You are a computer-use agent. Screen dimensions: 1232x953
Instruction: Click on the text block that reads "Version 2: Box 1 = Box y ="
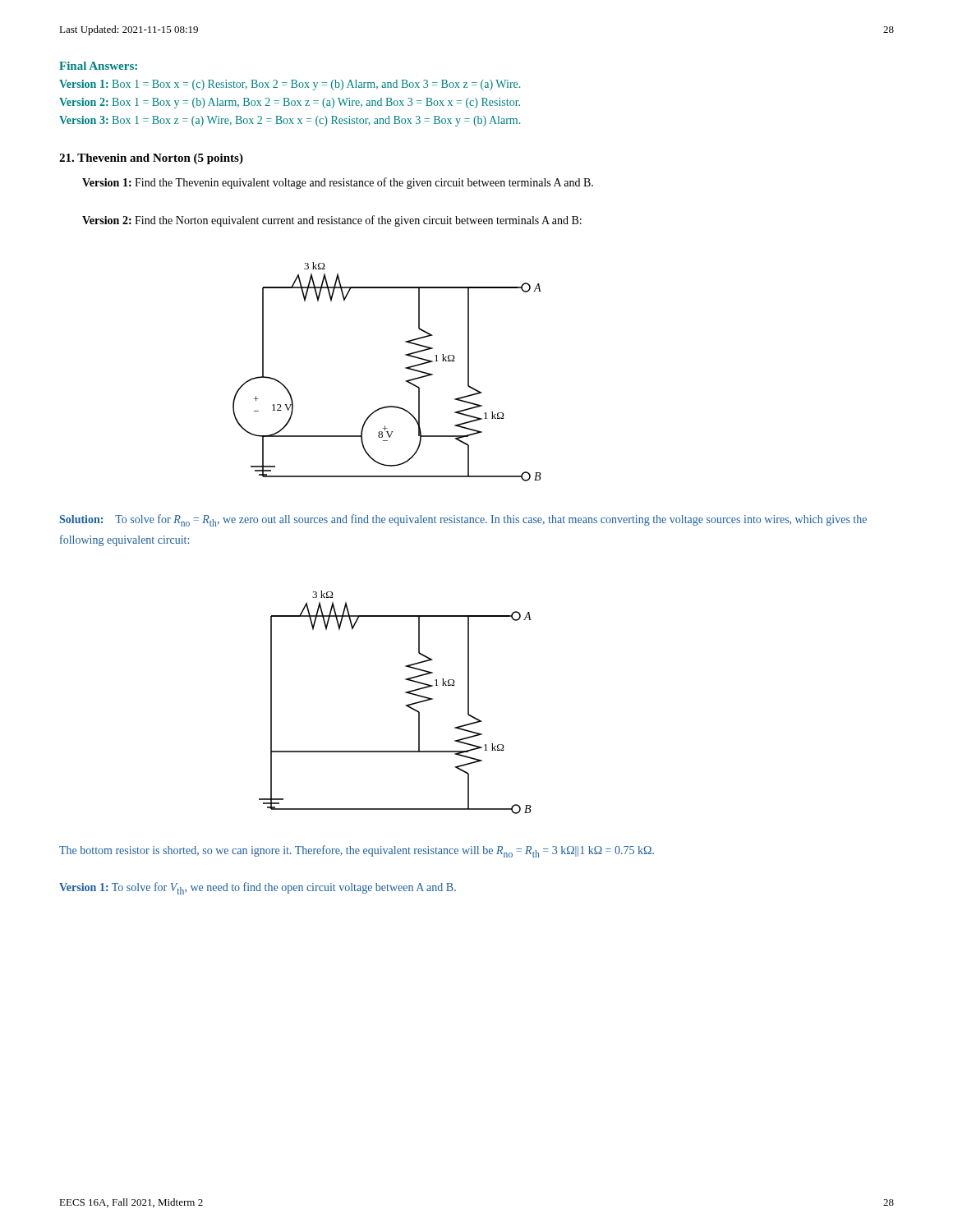[290, 102]
